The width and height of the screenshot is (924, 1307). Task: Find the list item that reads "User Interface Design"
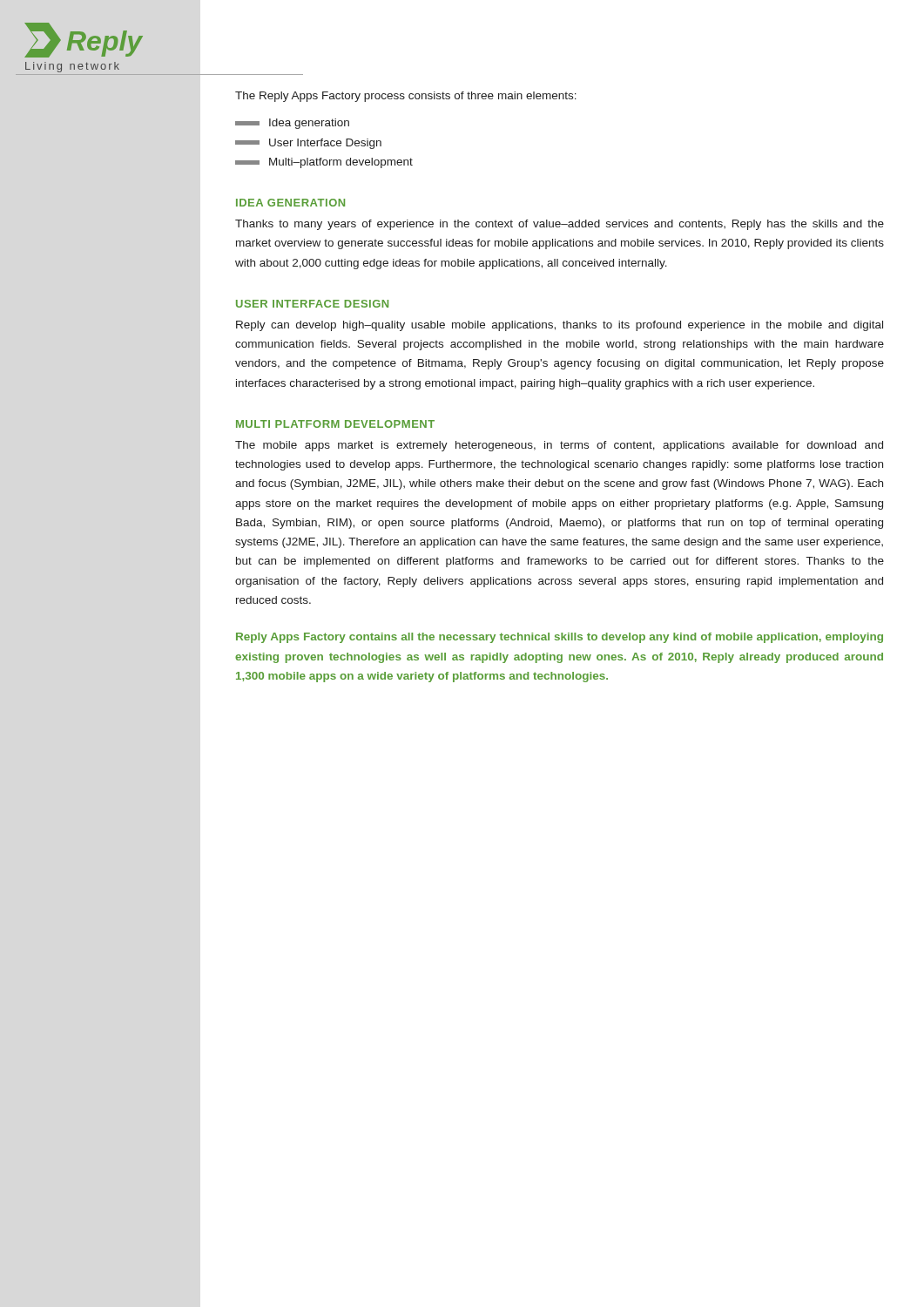[309, 142]
